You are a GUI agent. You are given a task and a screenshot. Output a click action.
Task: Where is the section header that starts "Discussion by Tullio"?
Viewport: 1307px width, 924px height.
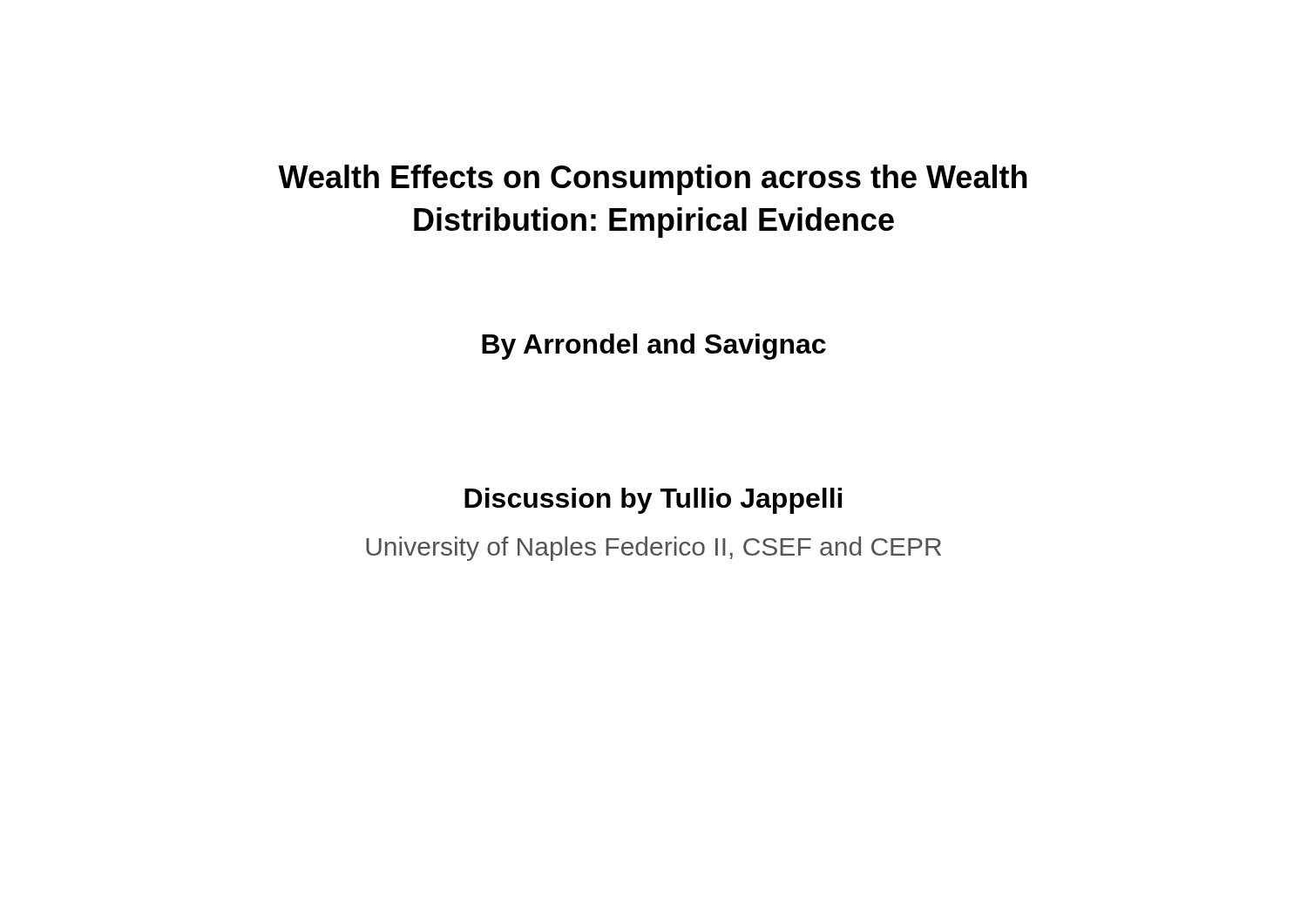[x=654, y=498]
